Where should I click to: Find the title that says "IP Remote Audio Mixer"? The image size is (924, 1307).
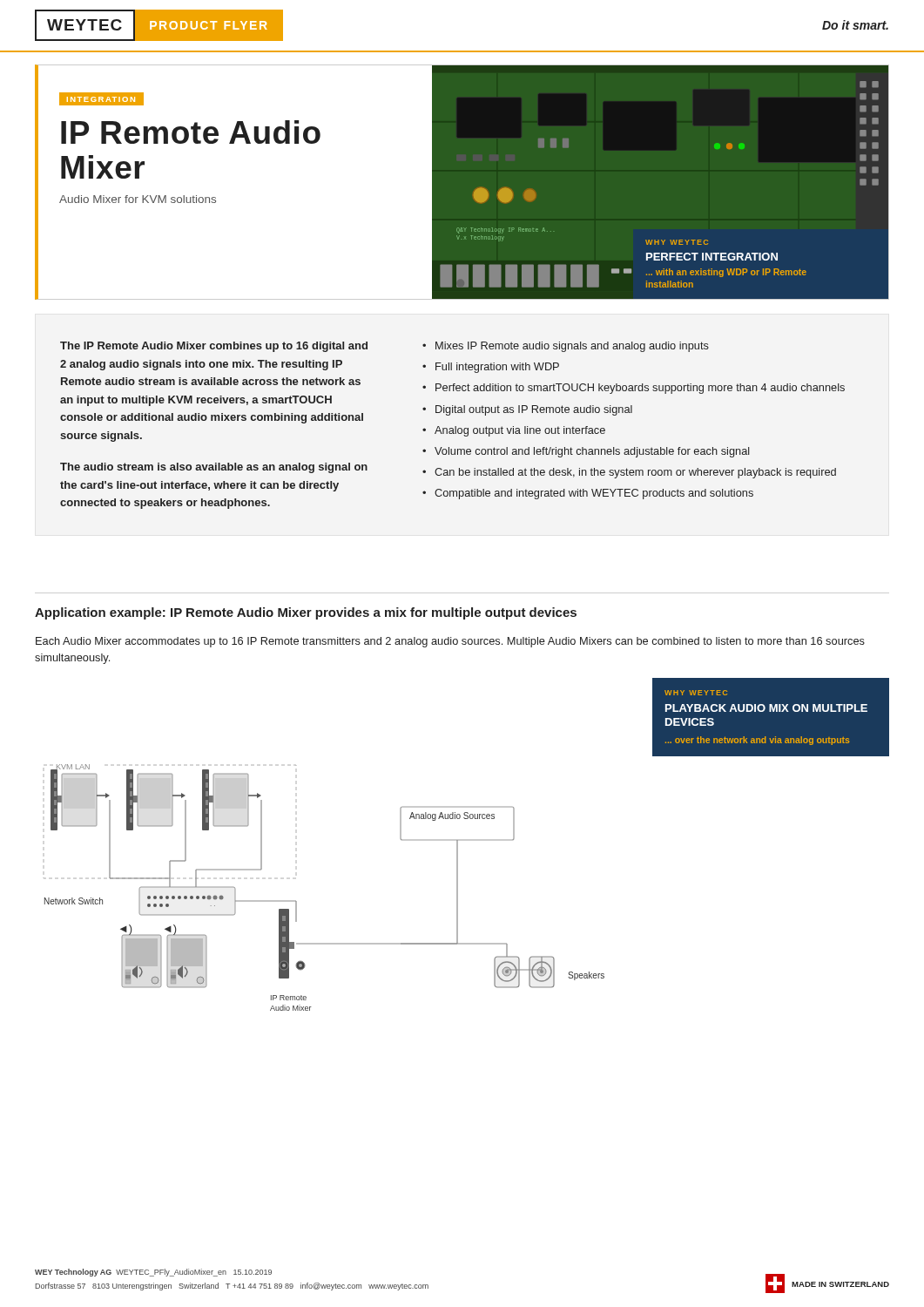pos(190,151)
